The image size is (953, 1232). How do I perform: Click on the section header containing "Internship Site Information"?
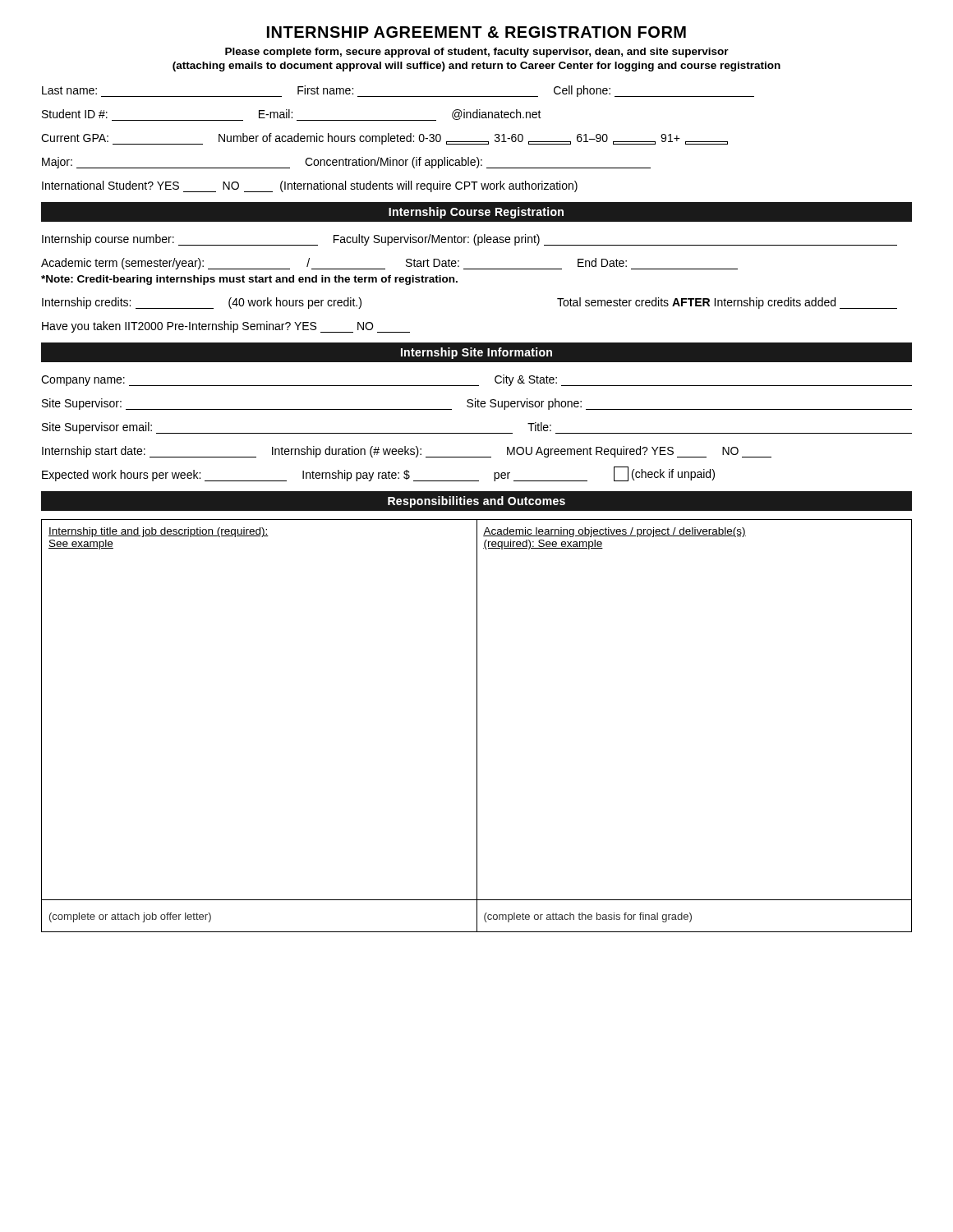coord(476,352)
